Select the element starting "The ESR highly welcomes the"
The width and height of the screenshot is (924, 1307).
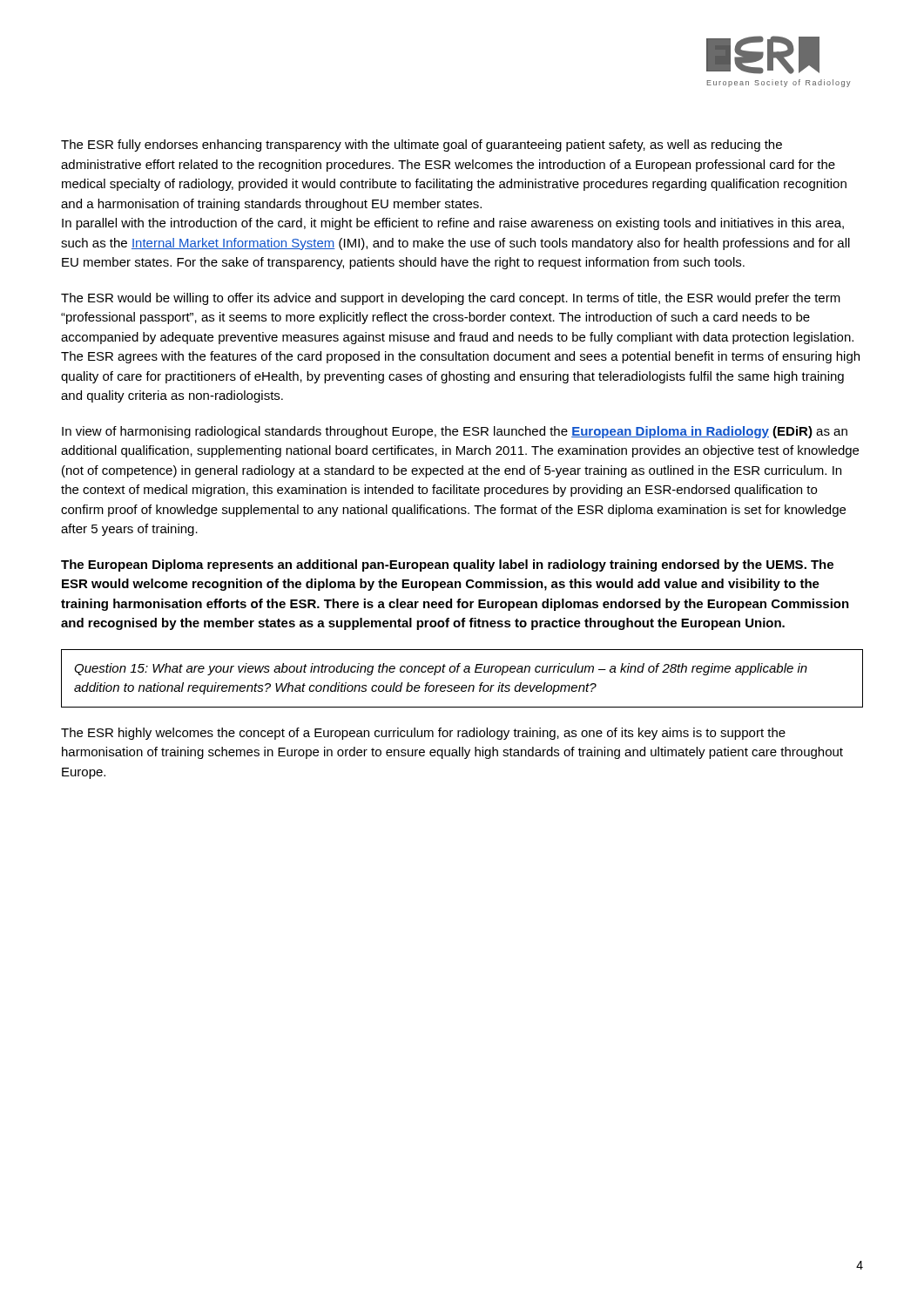pyautogui.click(x=452, y=752)
